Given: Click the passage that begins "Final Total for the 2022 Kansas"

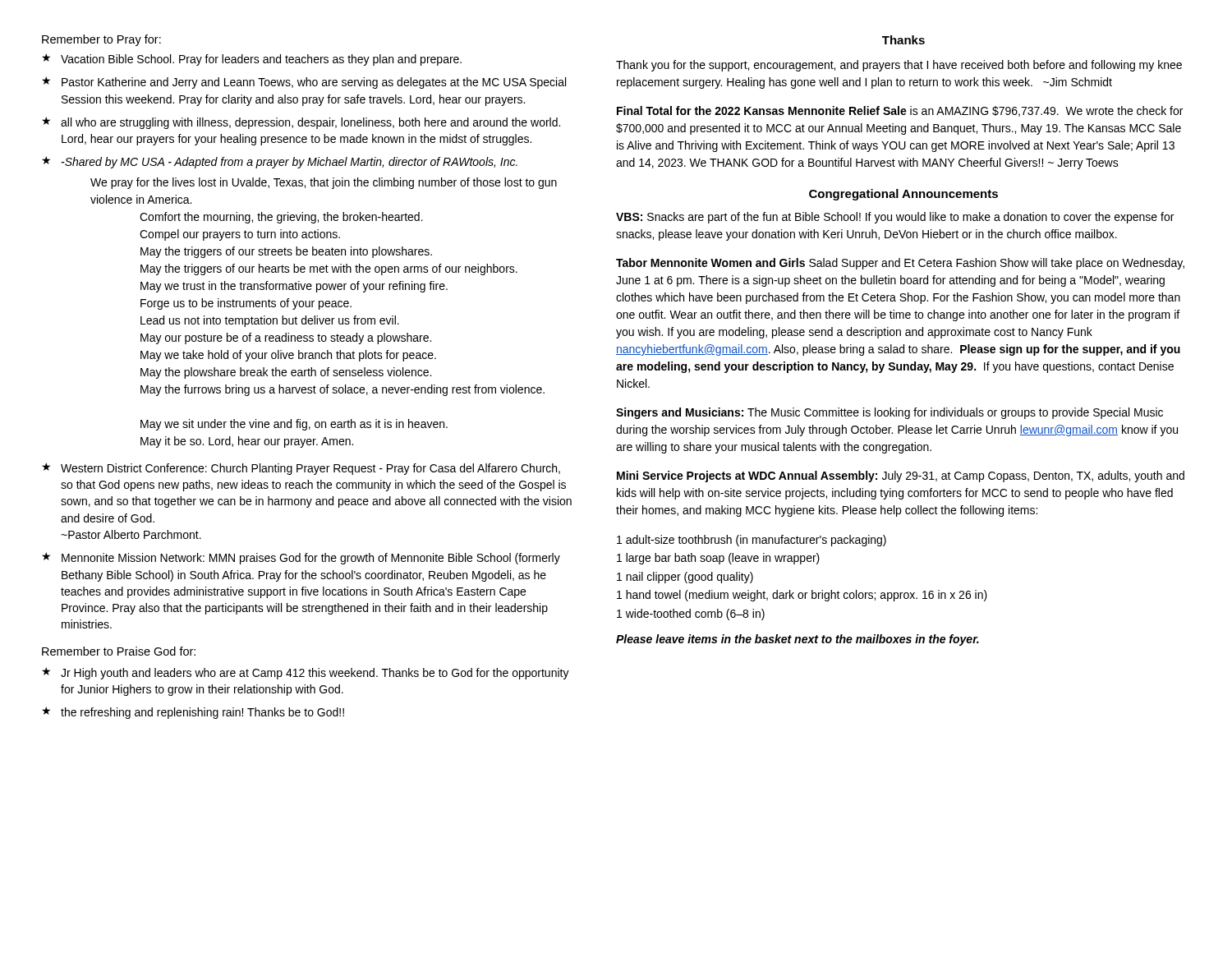Looking at the screenshot, I should point(900,137).
